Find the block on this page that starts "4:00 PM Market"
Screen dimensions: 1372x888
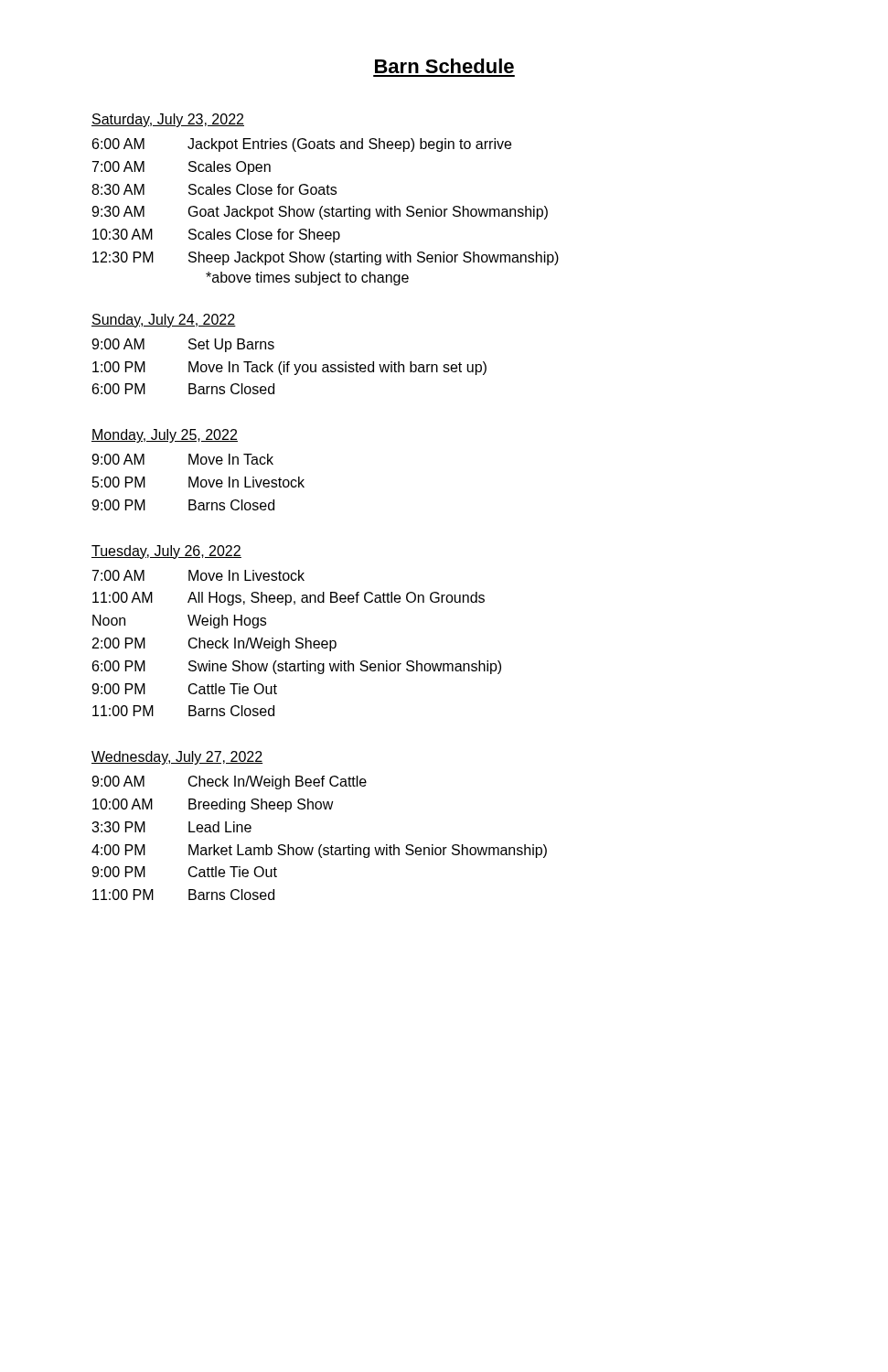320,851
